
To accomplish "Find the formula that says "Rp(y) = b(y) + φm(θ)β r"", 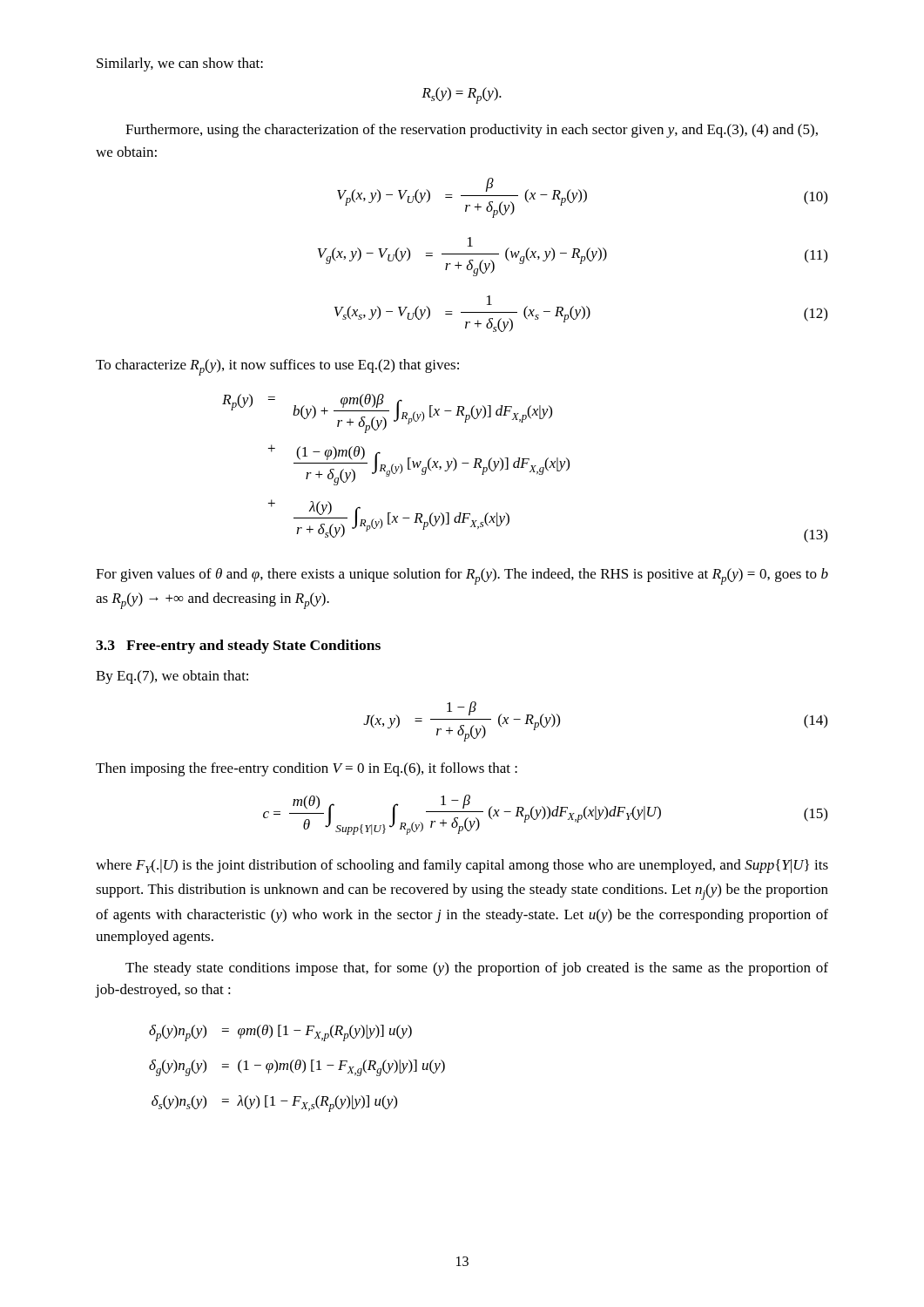I will (x=462, y=467).
